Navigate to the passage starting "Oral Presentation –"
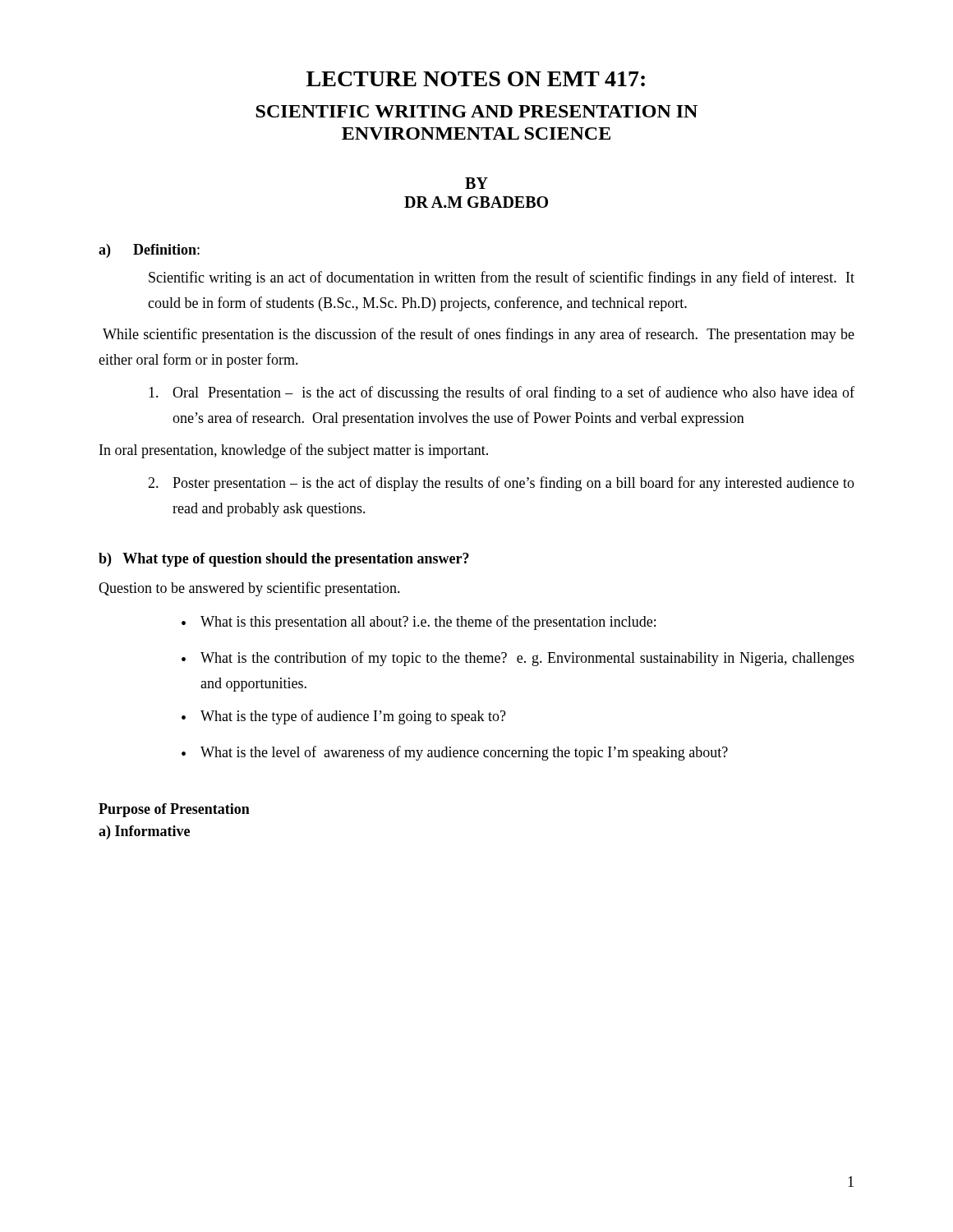 point(501,406)
